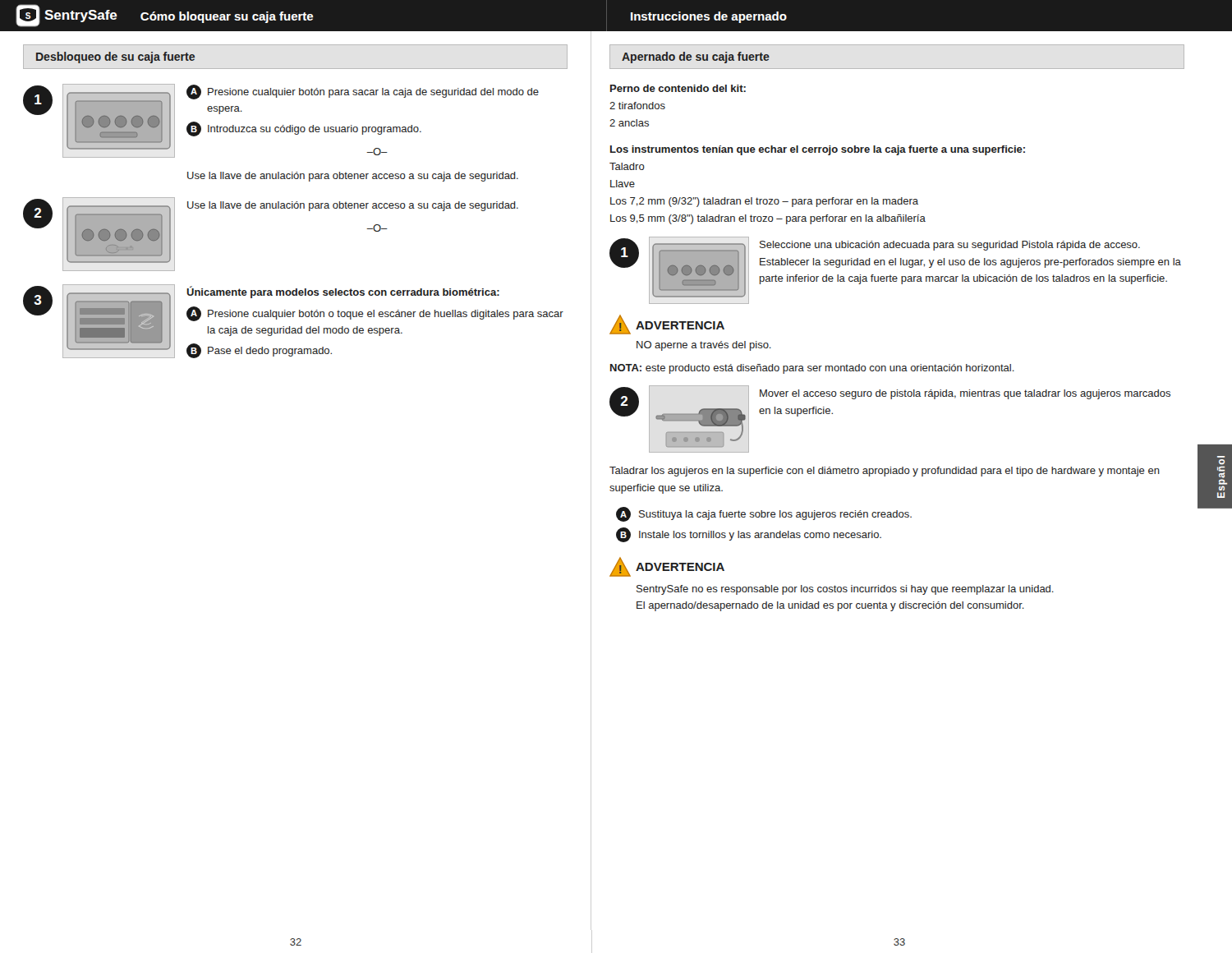Locate the passage starting "Apernado de su caja fuerte"
The height and width of the screenshot is (953, 1232).
pos(696,57)
